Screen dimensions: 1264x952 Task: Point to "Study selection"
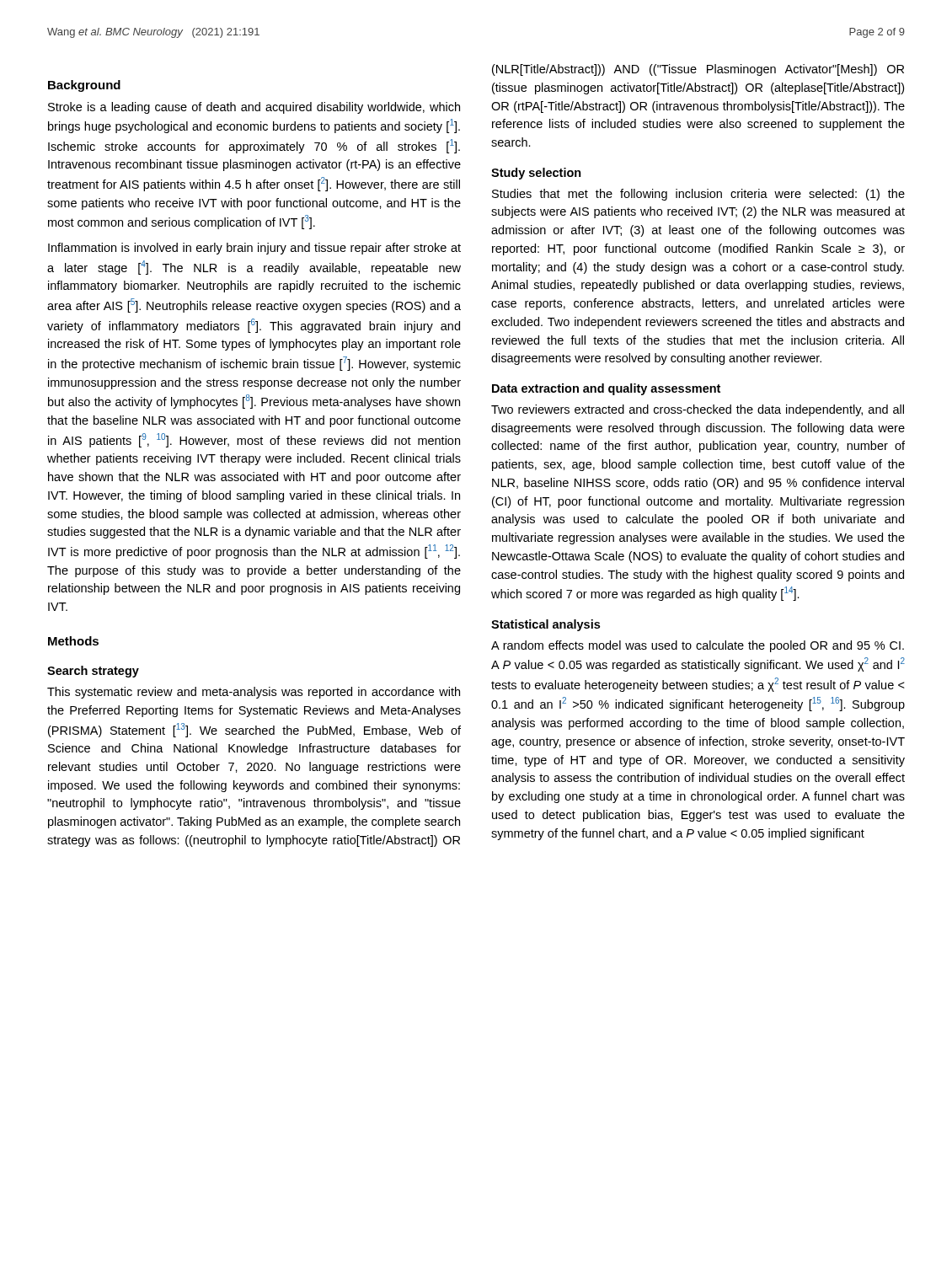(536, 173)
